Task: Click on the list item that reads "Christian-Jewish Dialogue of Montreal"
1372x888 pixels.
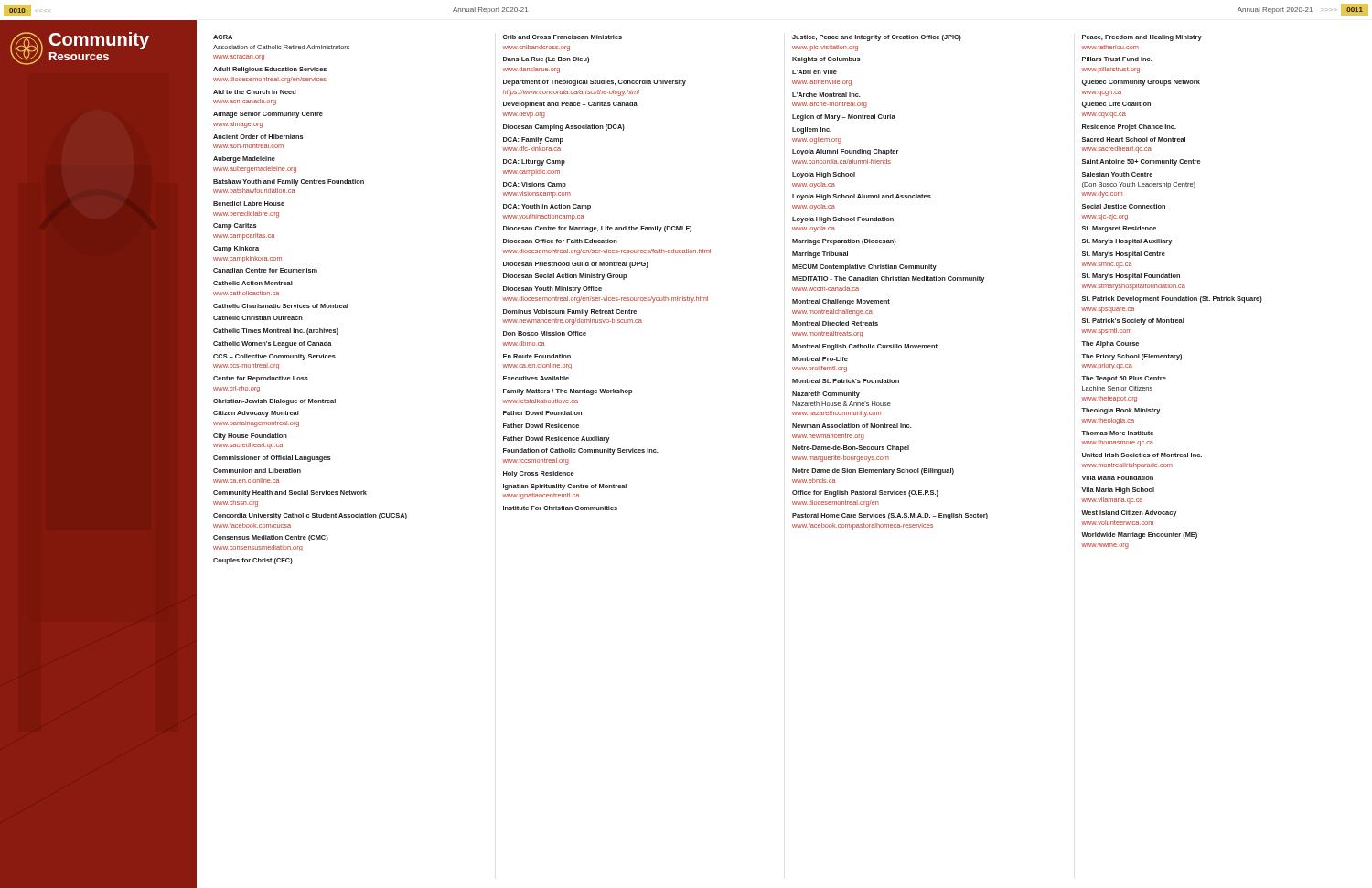Action: tap(274, 402)
